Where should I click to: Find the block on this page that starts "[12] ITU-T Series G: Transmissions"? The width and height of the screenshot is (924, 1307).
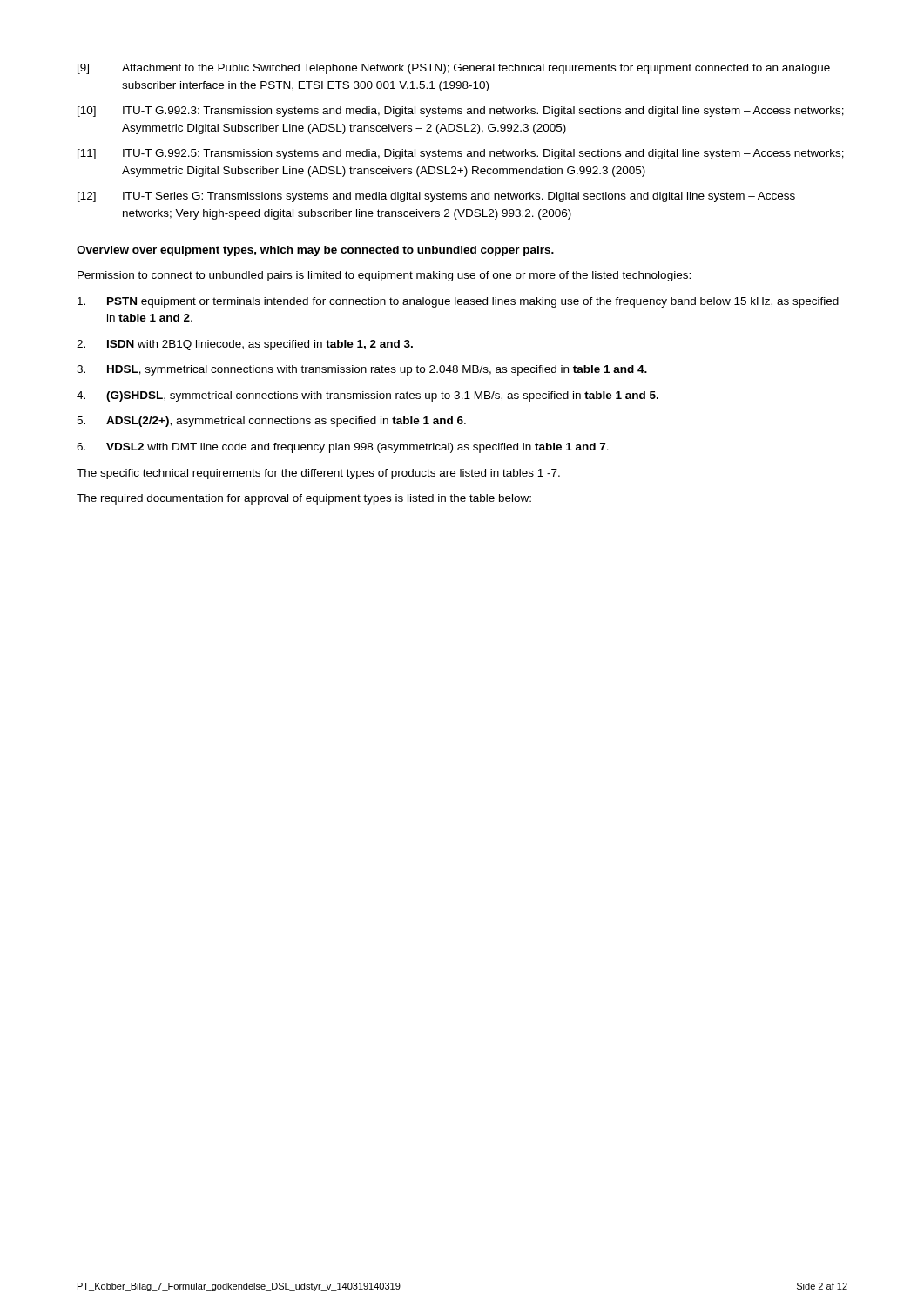coord(462,205)
